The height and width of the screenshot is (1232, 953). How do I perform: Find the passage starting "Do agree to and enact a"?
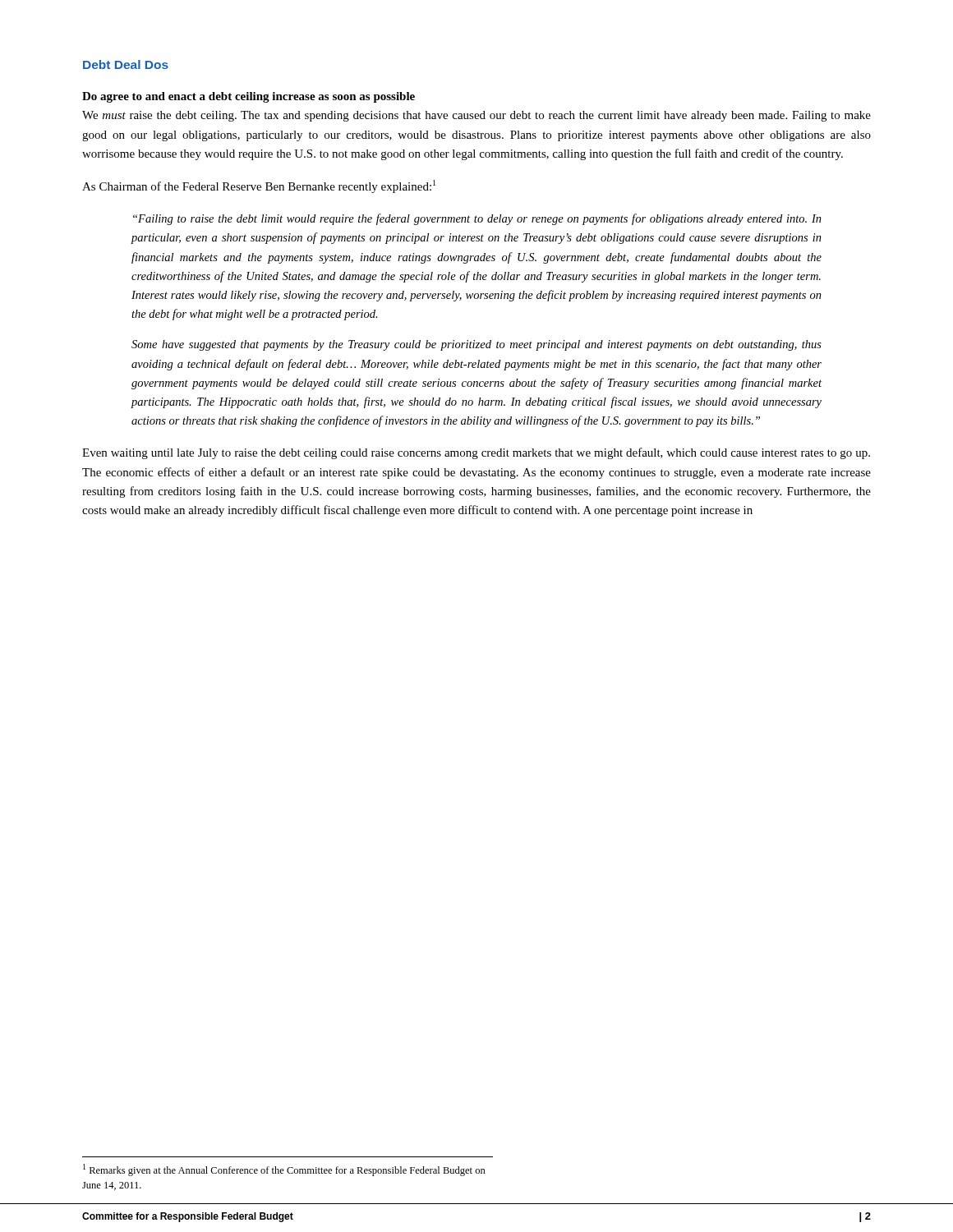(x=476, y=125)
